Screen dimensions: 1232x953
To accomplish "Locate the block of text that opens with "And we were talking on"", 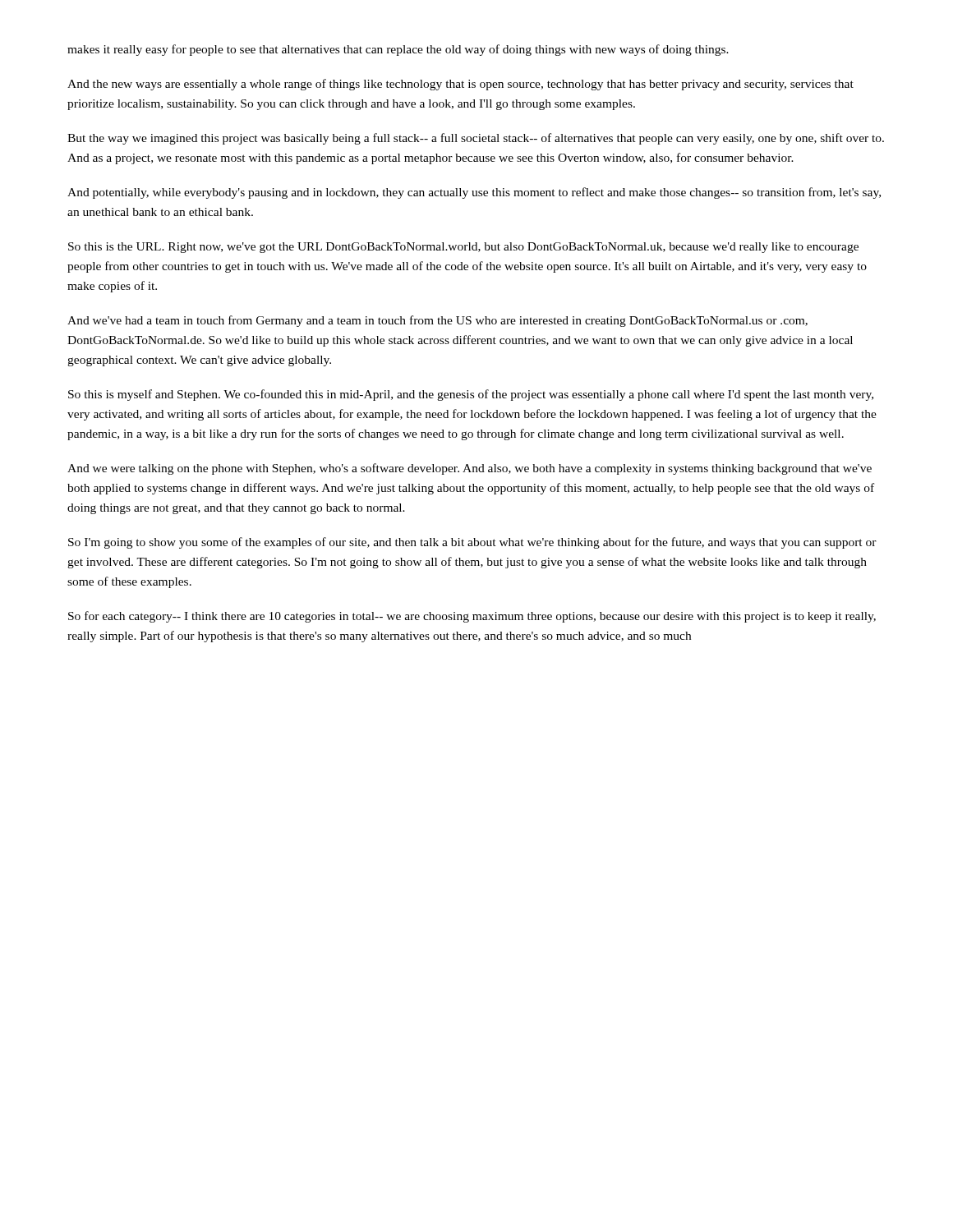I will click(471, 488).
